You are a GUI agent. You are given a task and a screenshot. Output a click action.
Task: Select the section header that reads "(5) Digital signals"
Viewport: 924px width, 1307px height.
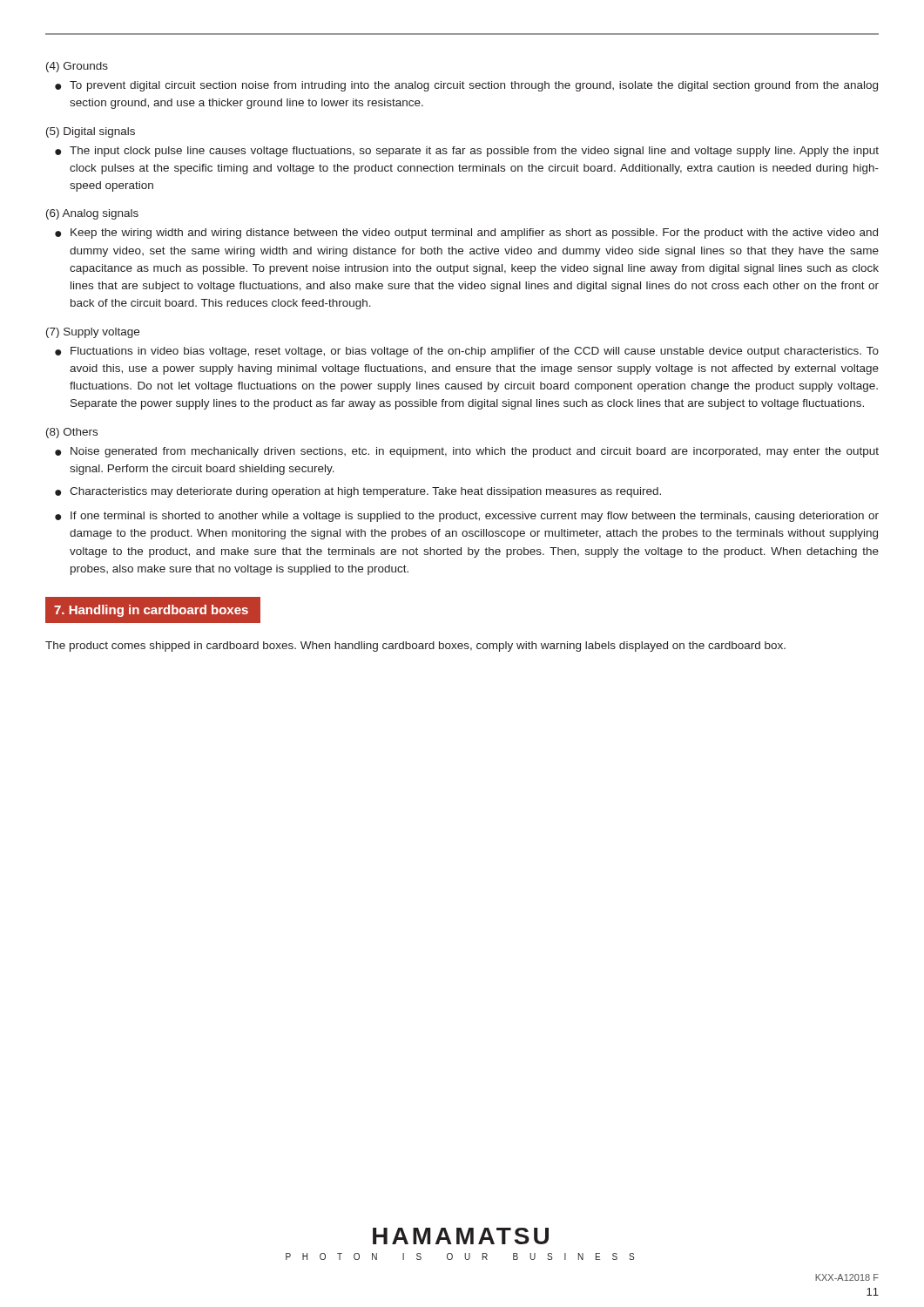(x=90, y=131)
